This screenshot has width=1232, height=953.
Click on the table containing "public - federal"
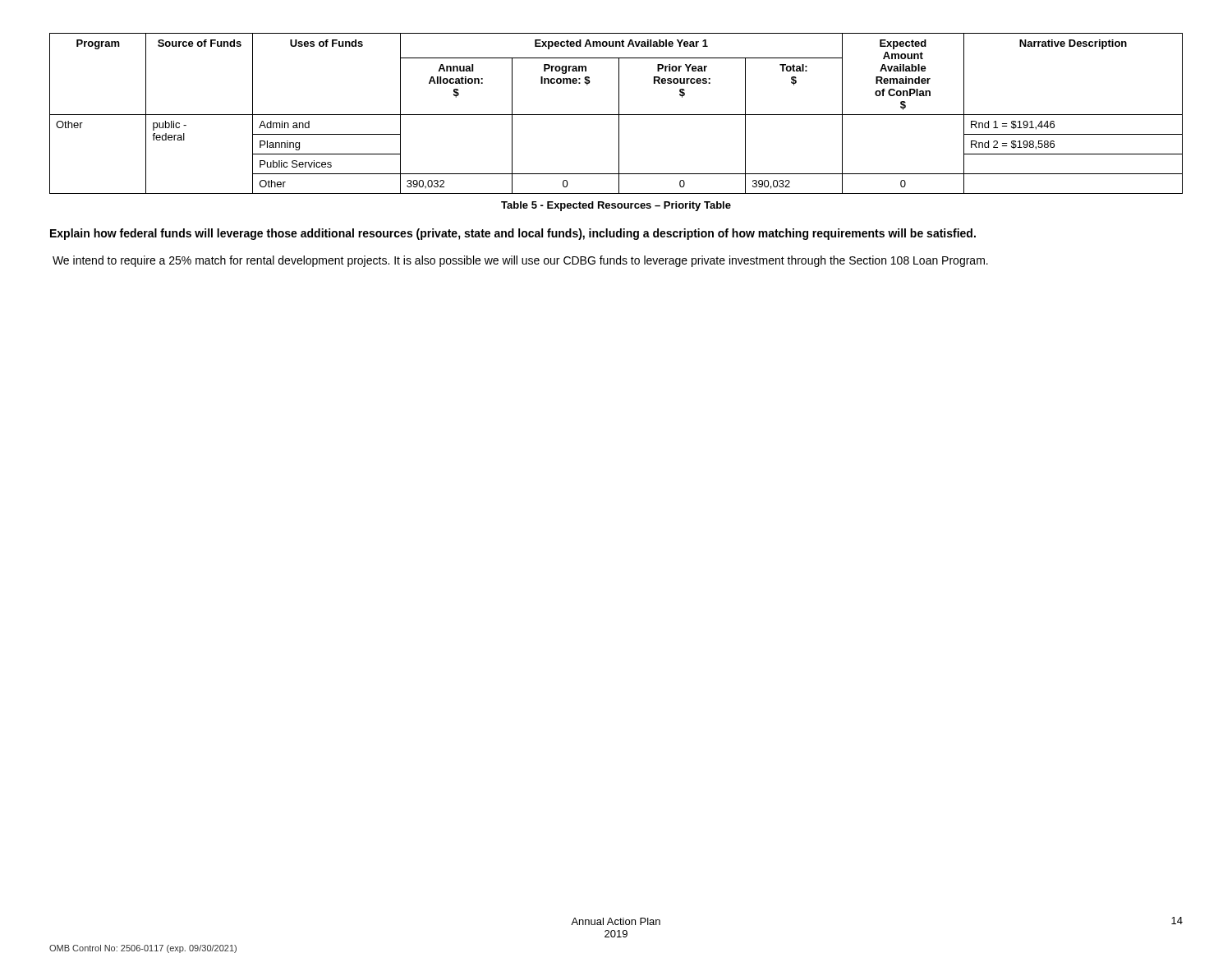616,113
